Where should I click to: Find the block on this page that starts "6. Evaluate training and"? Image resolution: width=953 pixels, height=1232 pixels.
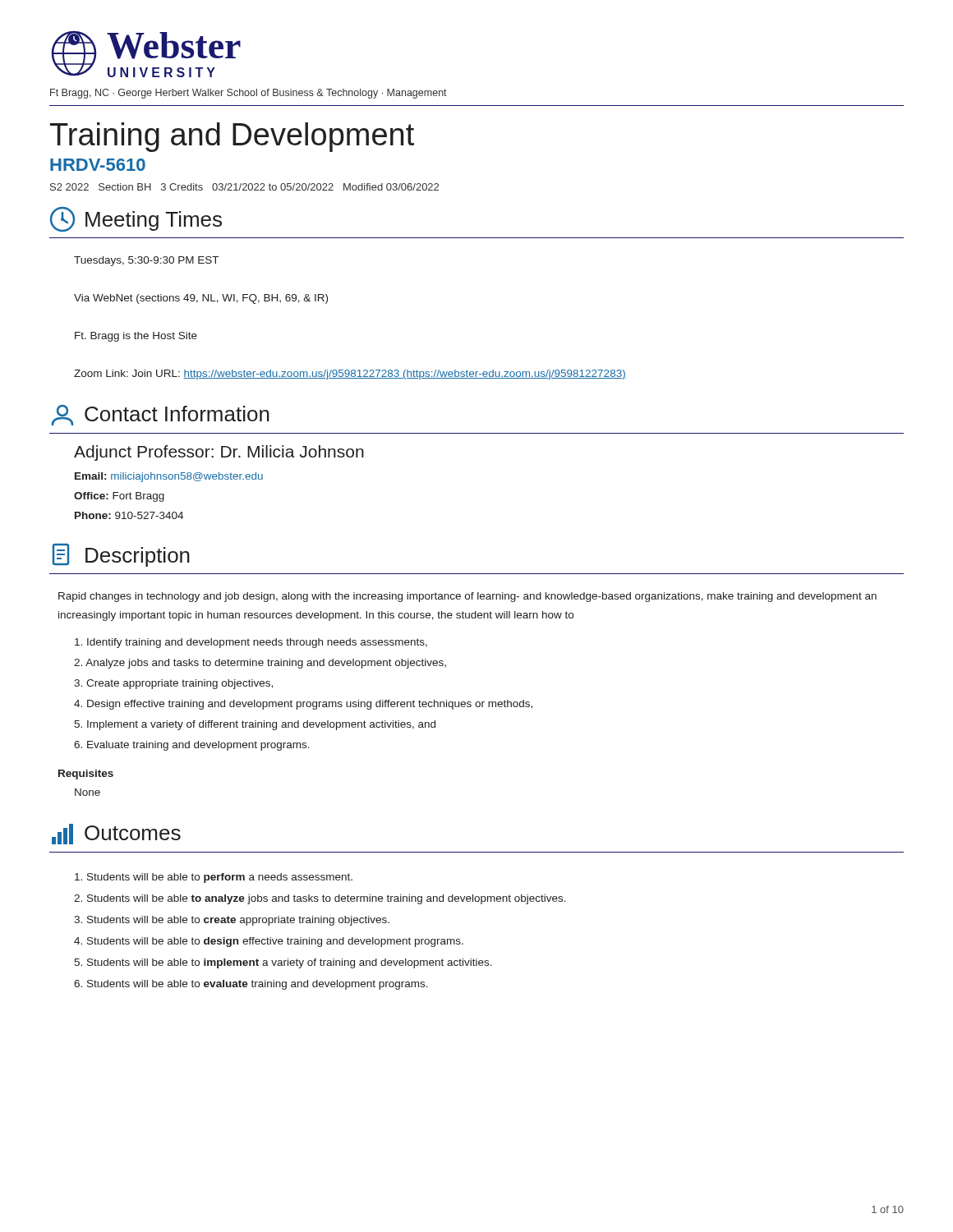[192, 744]
